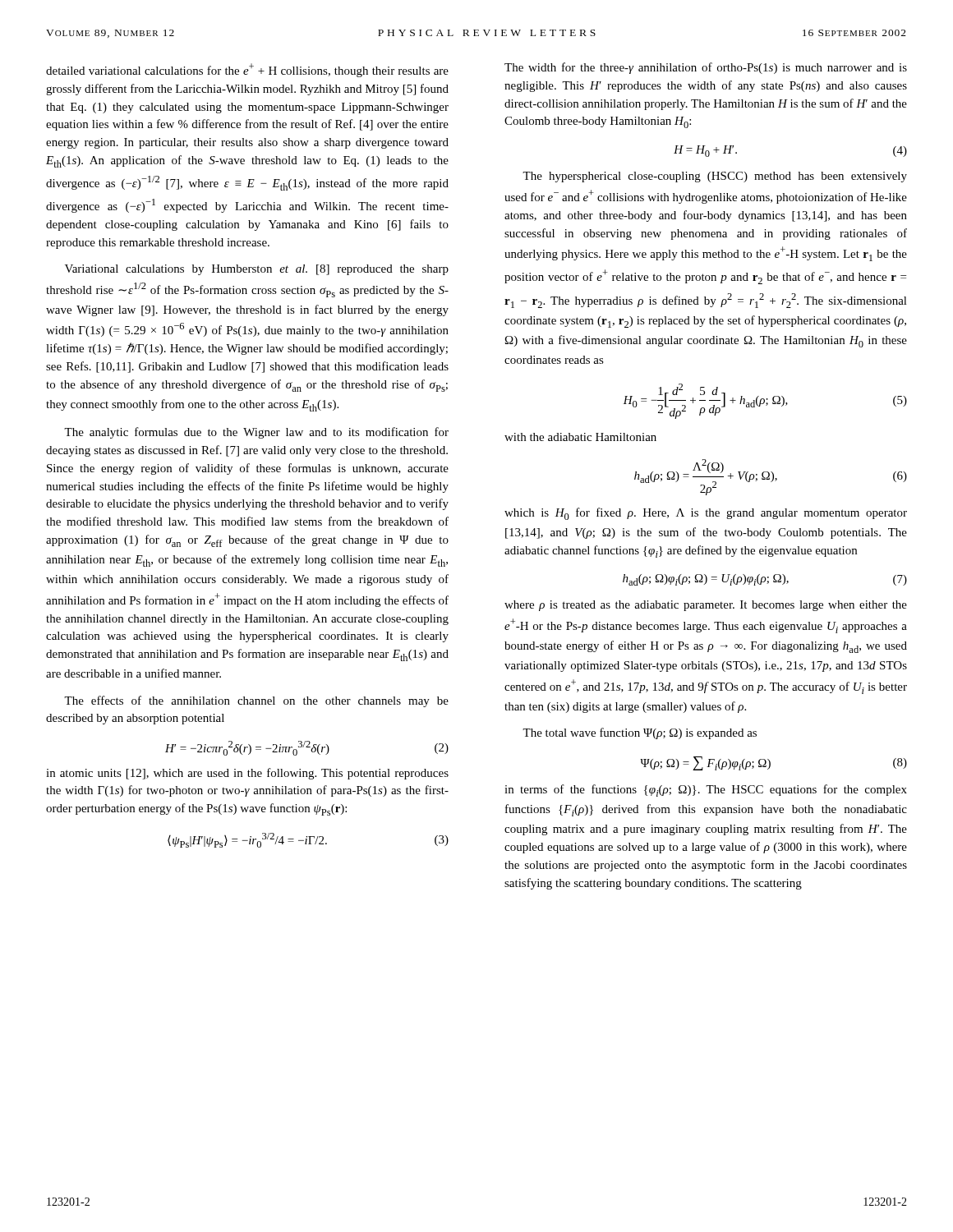Viewport: 953px width, 1232px height.
Task: Select the passage starting "in atomic units"
Action: (x=247, y=792)
